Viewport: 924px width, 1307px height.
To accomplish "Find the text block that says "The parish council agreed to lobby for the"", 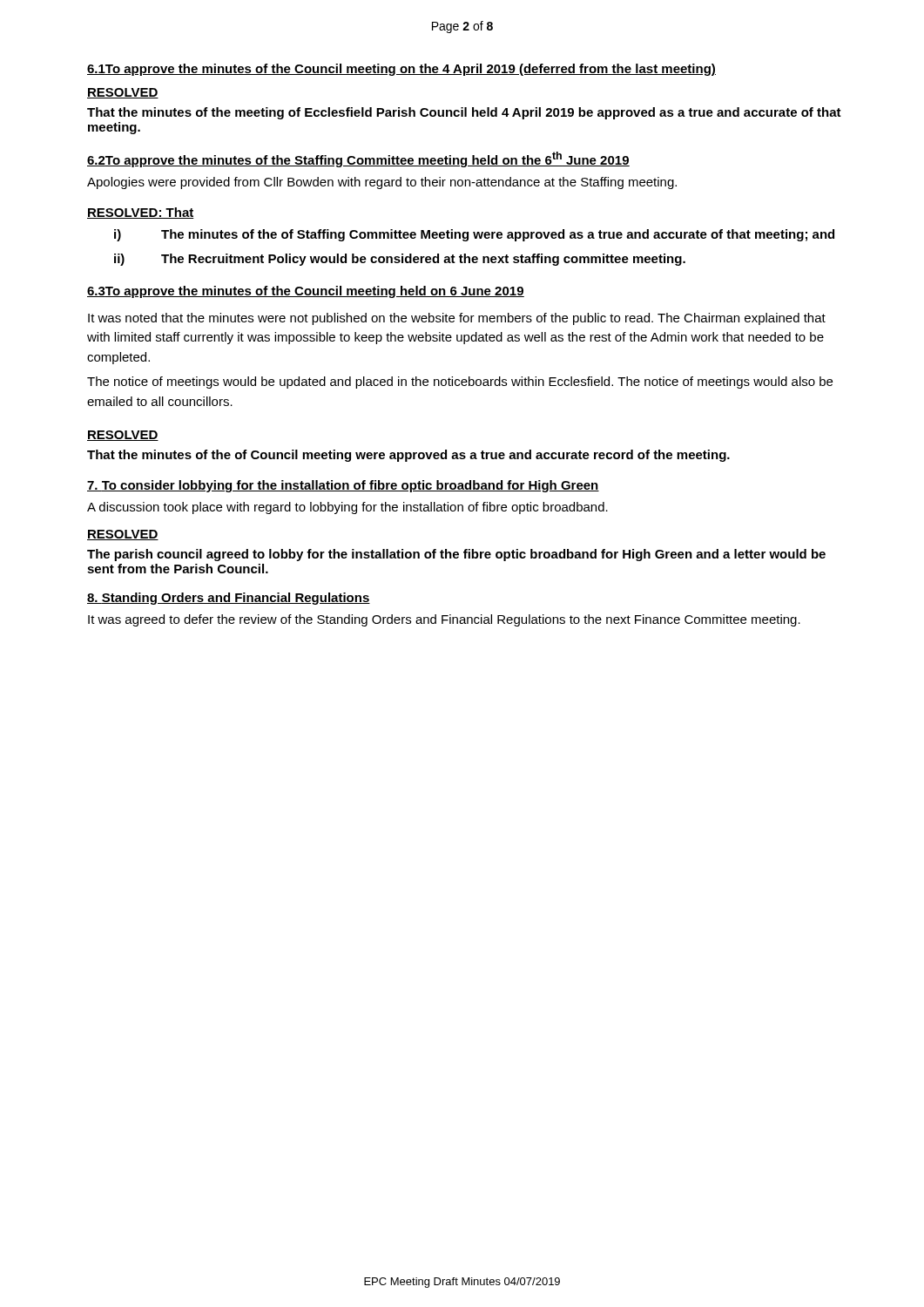I will [x=457, y=561].
